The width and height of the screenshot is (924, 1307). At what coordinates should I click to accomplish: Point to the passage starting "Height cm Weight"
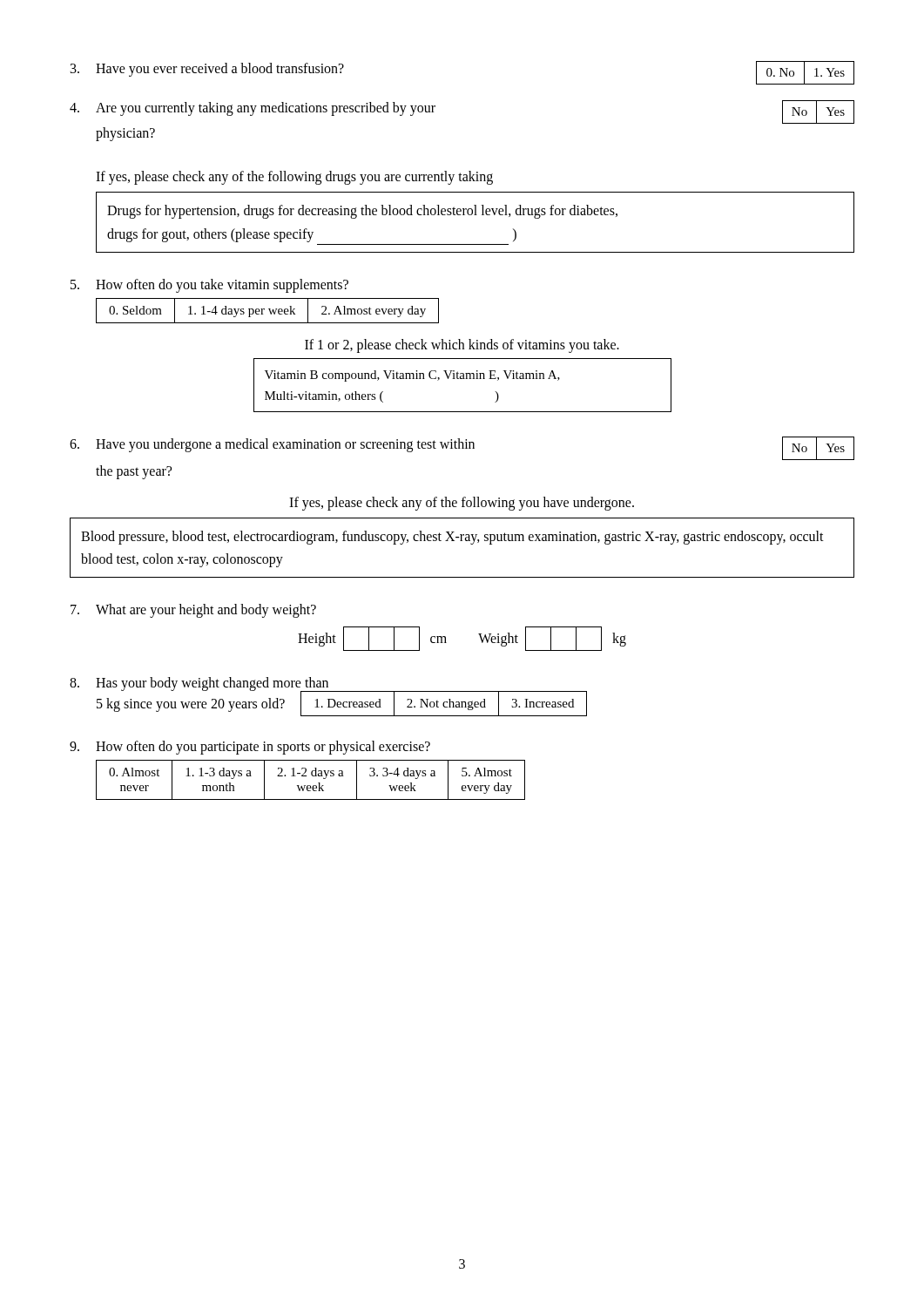[381, 627]
